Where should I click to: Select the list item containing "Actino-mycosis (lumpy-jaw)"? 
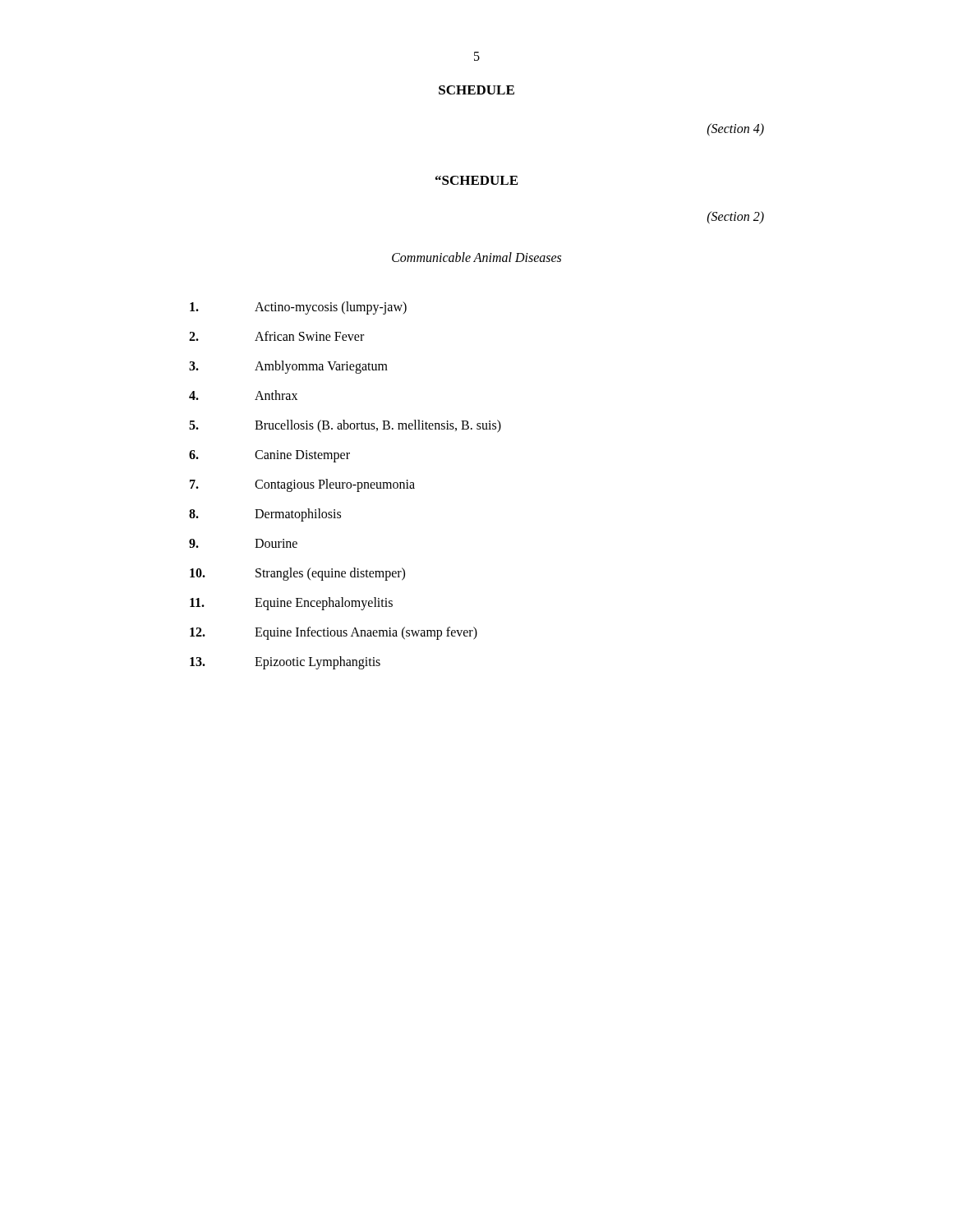pyautogui.click(x=298, y=307)
